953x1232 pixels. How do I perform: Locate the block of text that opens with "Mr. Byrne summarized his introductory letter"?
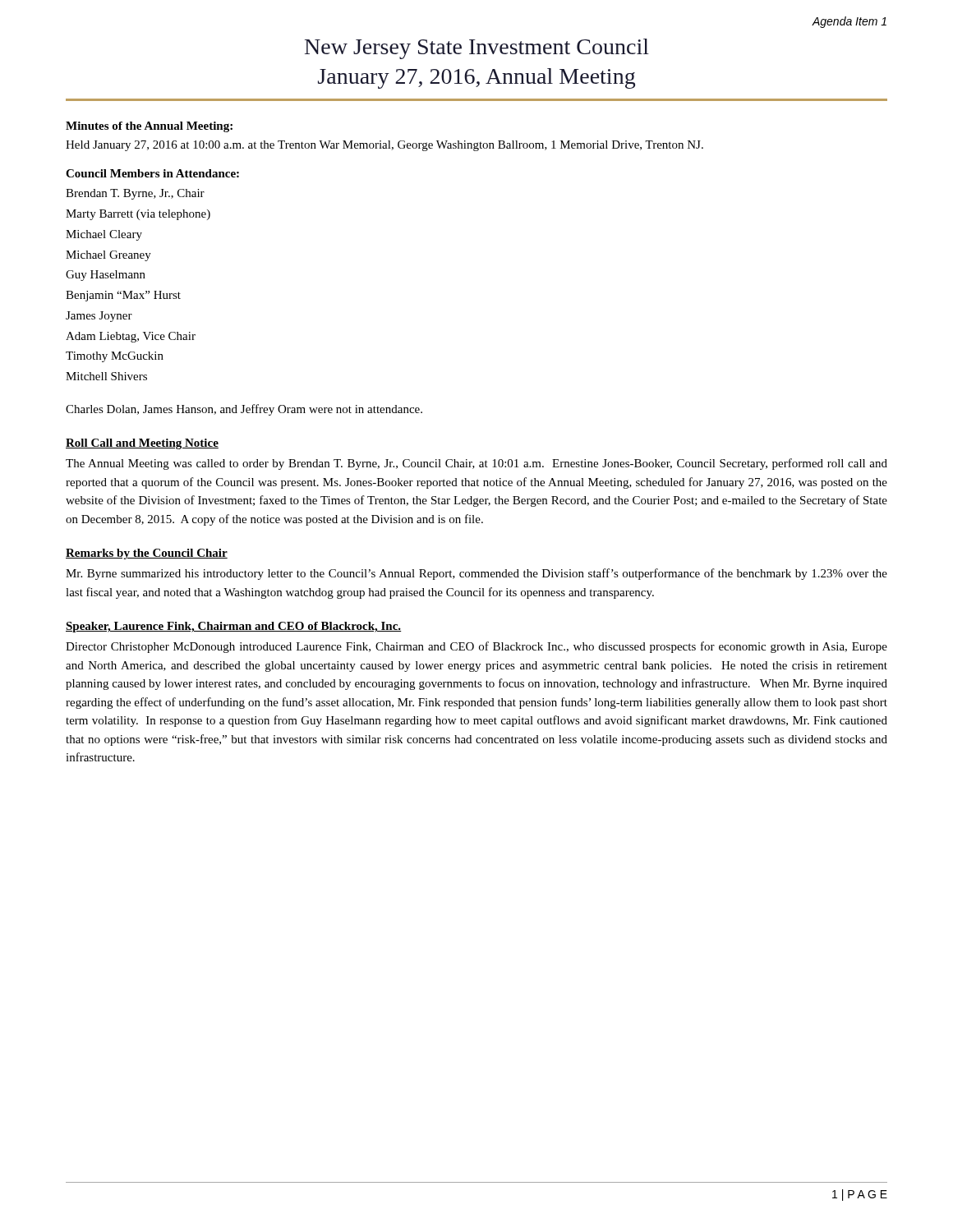[476, 583]
